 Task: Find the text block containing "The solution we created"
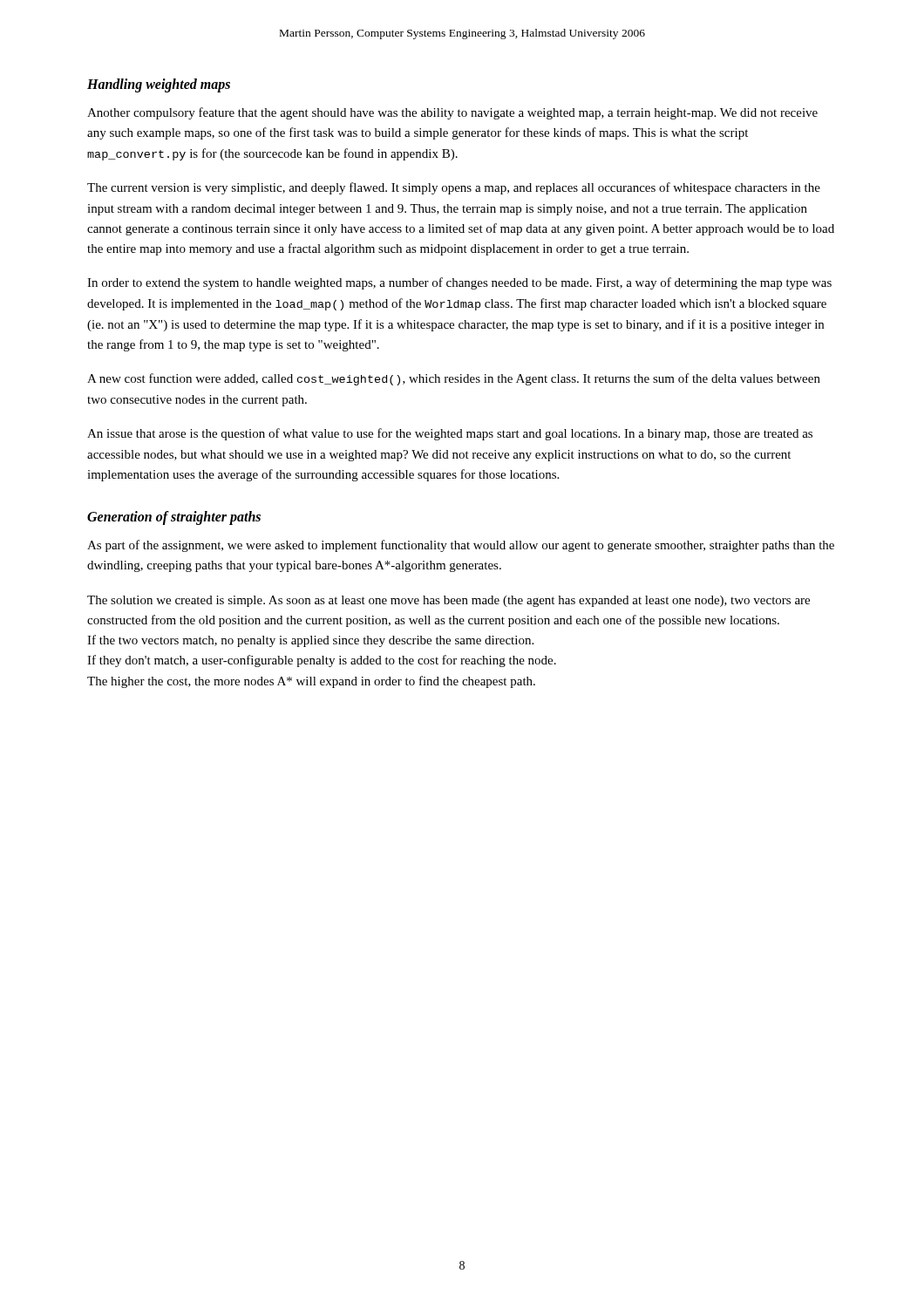pyautogui.click(x=462, y=641)
